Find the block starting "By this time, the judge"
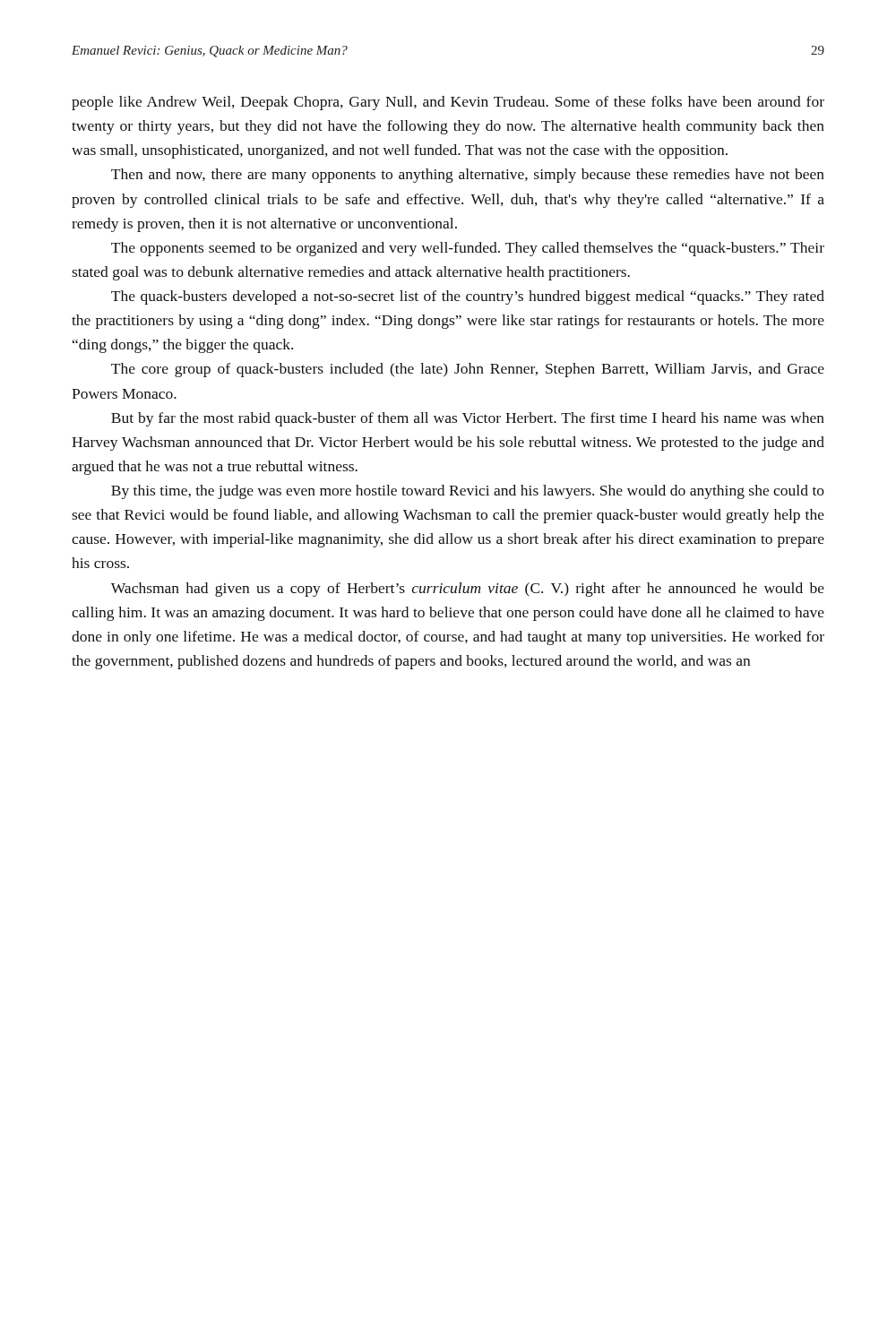This screenshot has width=896, height=1344. (x=448, y=527)
